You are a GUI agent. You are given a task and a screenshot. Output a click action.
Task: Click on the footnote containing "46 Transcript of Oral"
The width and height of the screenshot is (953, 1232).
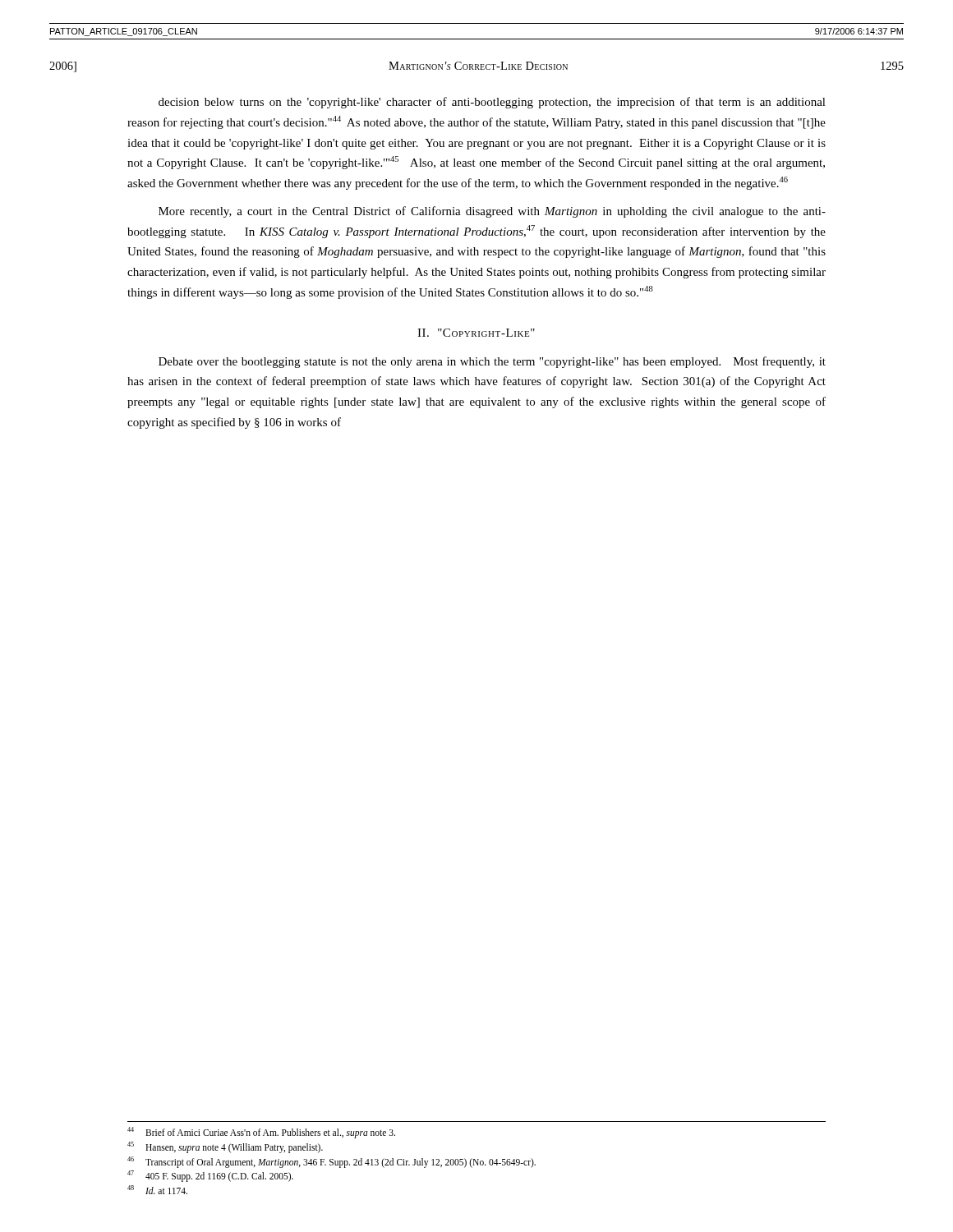(x=332, y=1163)
